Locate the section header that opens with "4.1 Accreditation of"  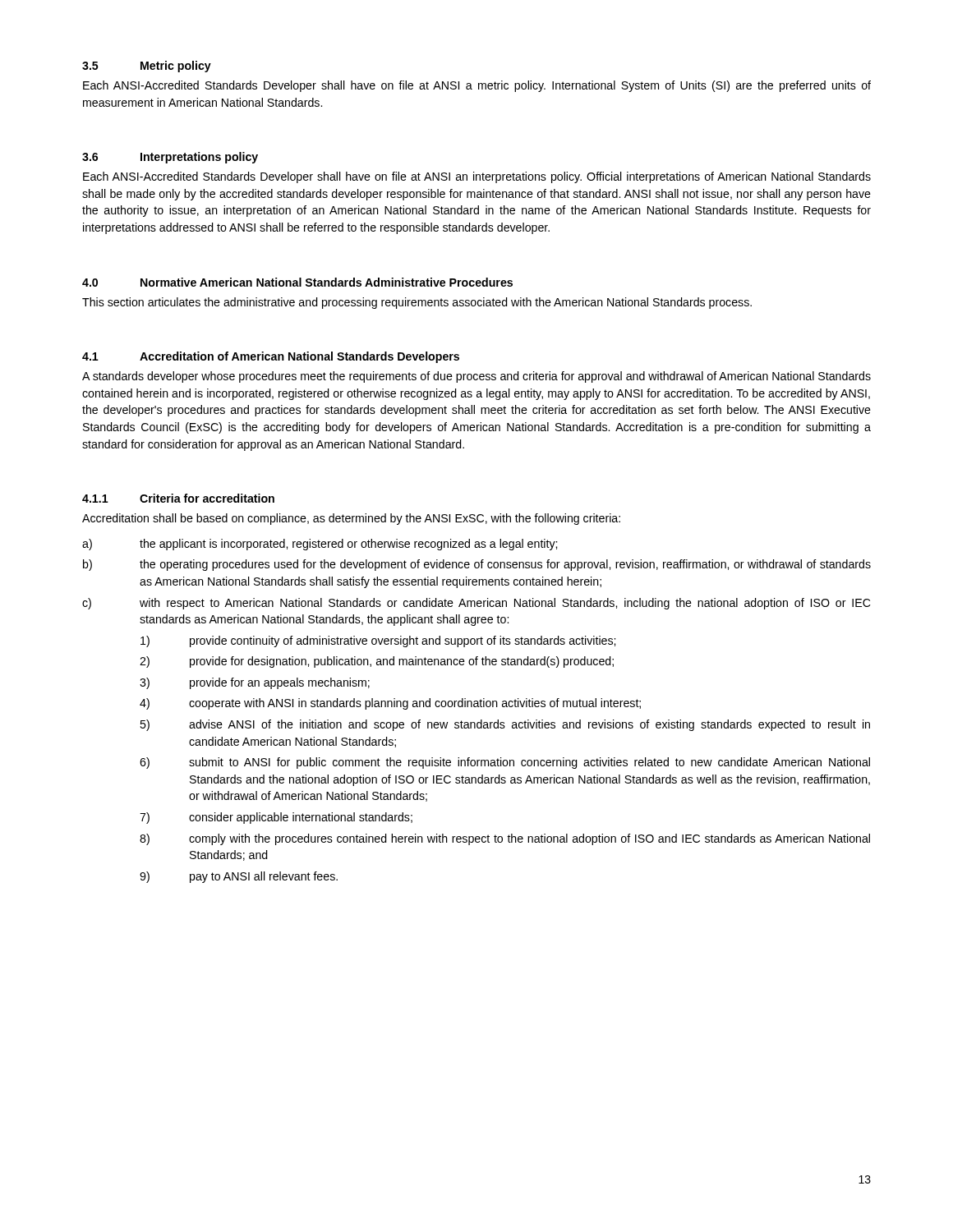coord(271,357)
